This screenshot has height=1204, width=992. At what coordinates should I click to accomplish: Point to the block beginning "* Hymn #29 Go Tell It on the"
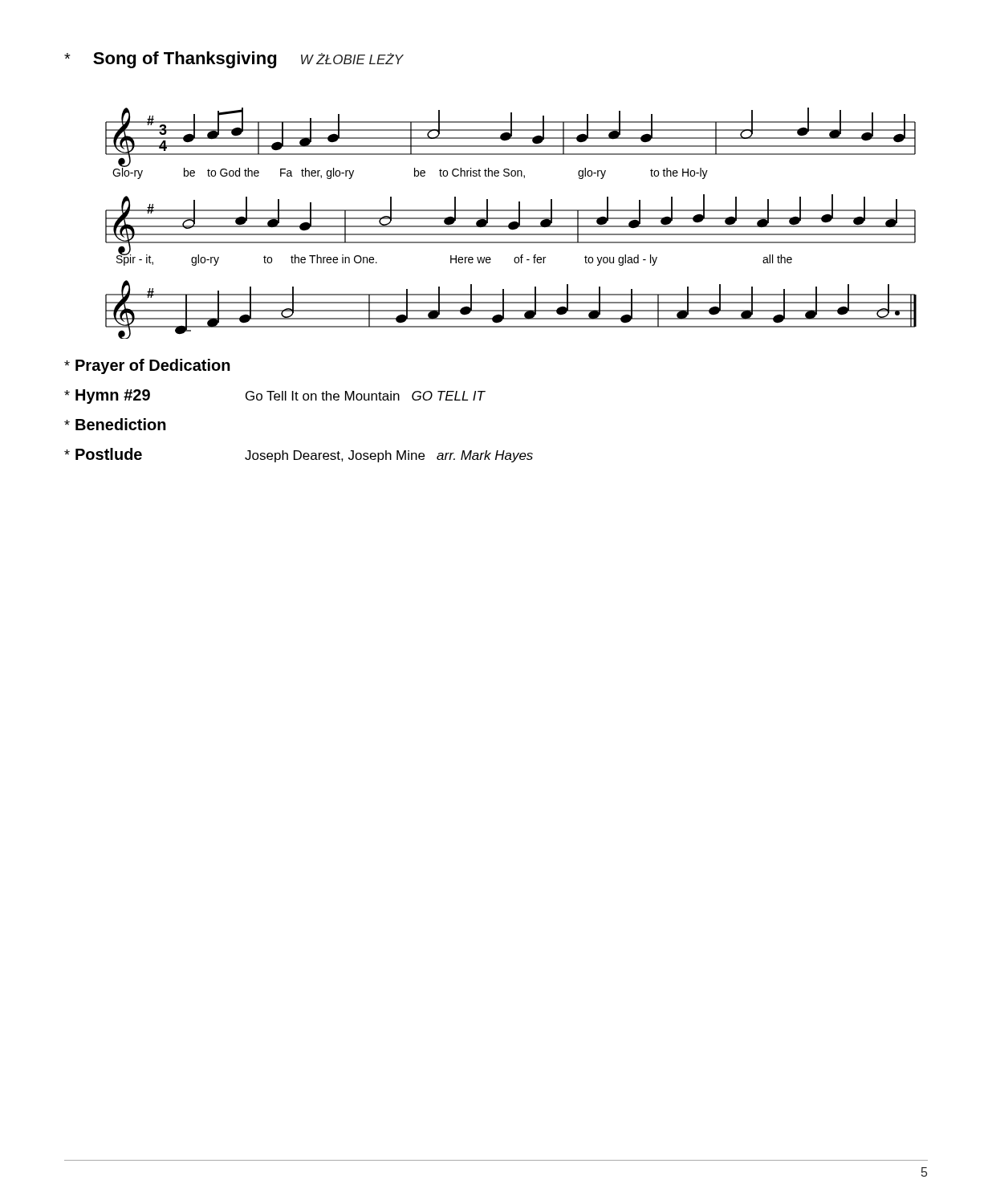pyautogui.click(x=274, y=395)
